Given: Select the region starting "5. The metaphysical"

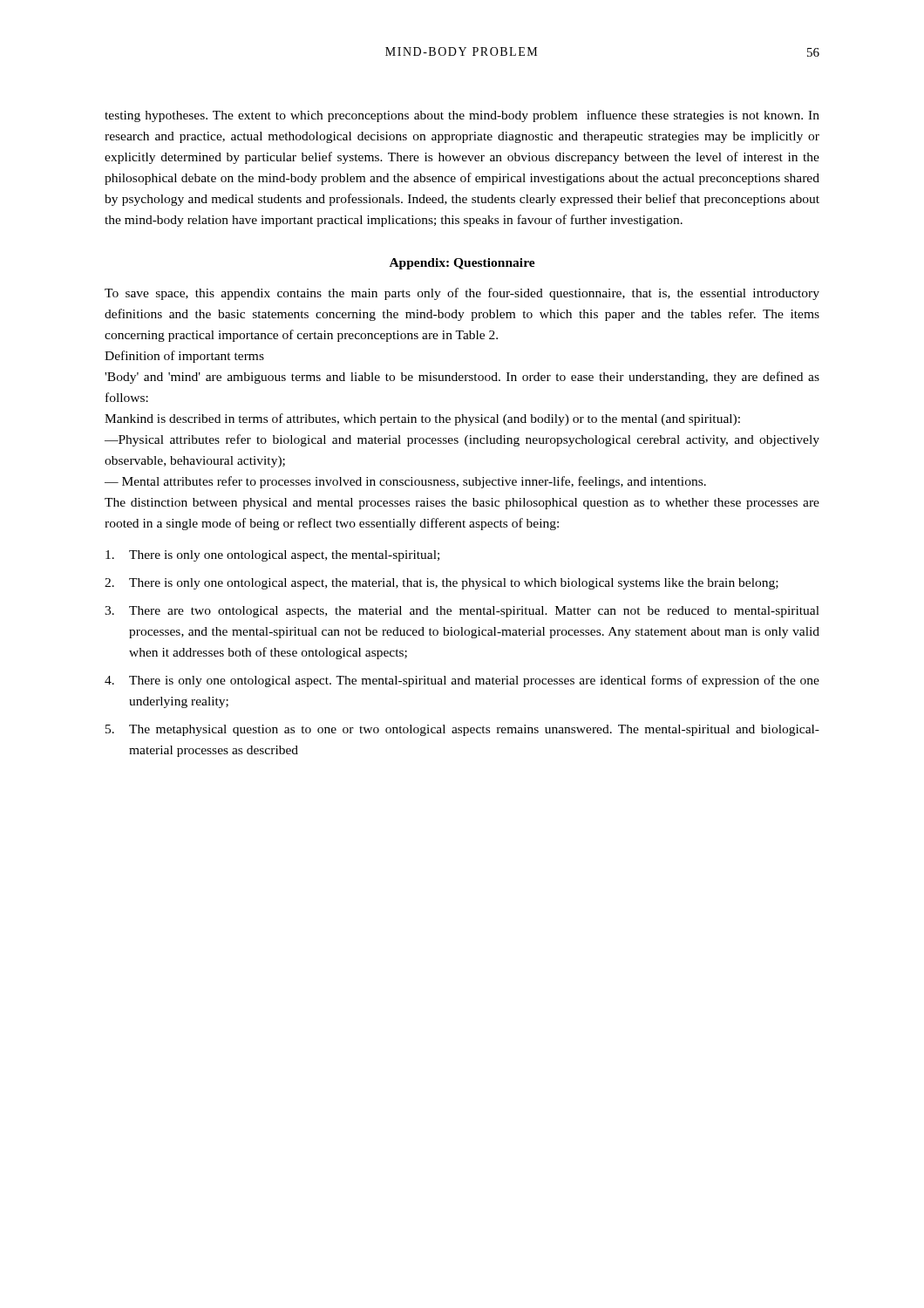Looking at the screenshot, I should click(462, 740).
